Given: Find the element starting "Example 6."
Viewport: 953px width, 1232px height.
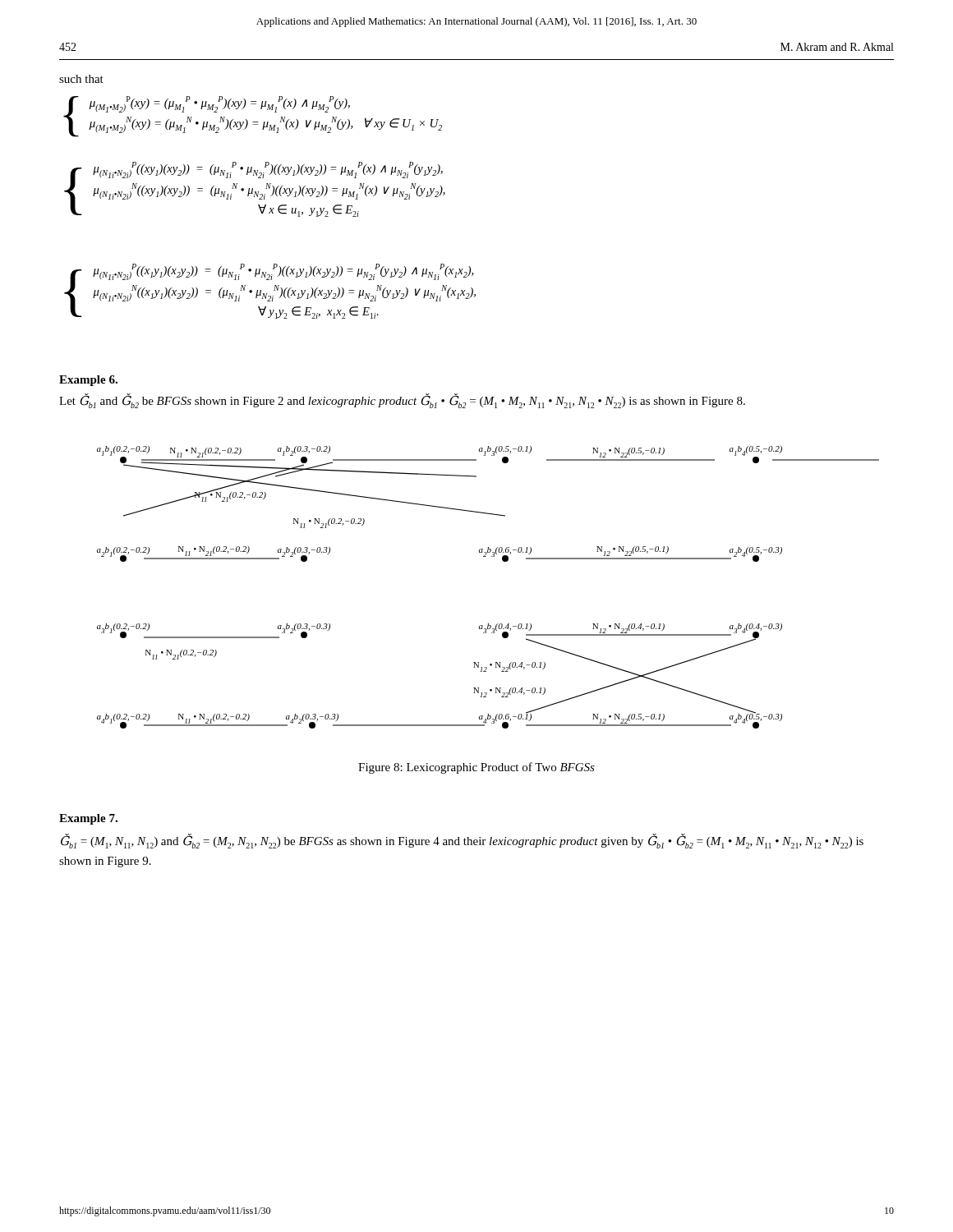Looking at the screenshot, I should click(x=89, y=379).
